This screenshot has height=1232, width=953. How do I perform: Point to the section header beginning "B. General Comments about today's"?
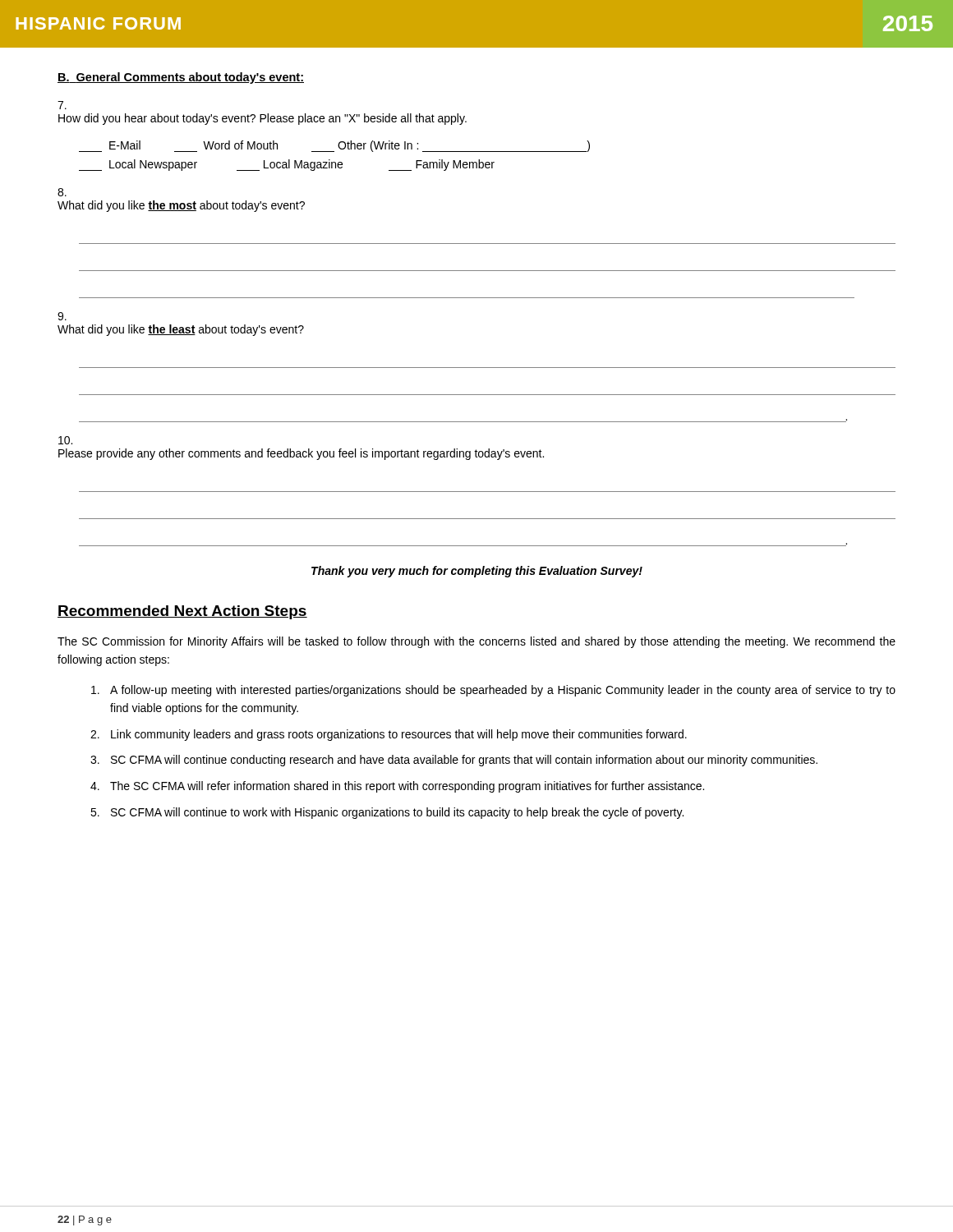pyautogui.click(x=181, y=77)
